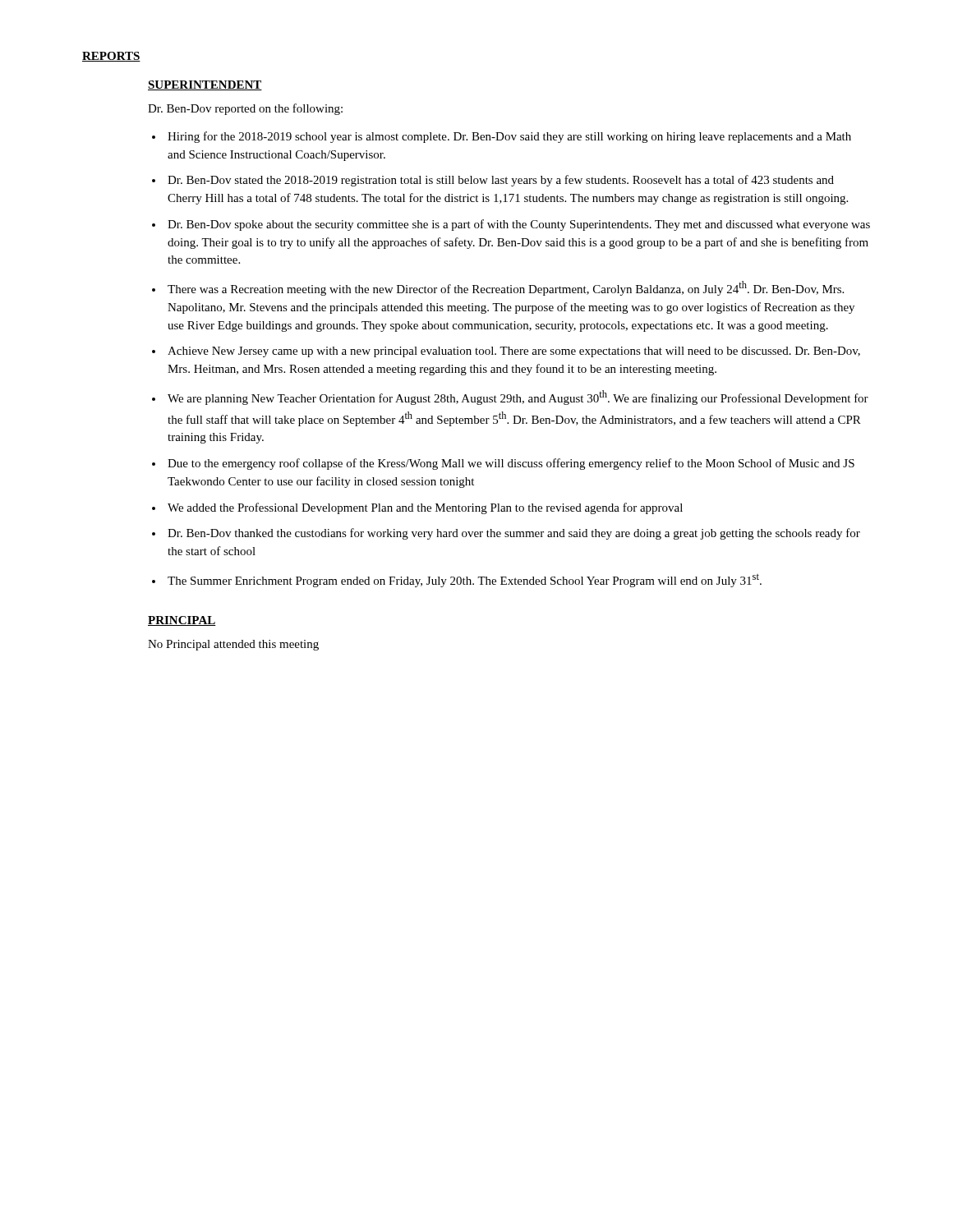Select the list item containing "Dr. Ben-Dov spoke about the security committee she"
Viewport: 953px width, 1232px height.
coord(519,242)
